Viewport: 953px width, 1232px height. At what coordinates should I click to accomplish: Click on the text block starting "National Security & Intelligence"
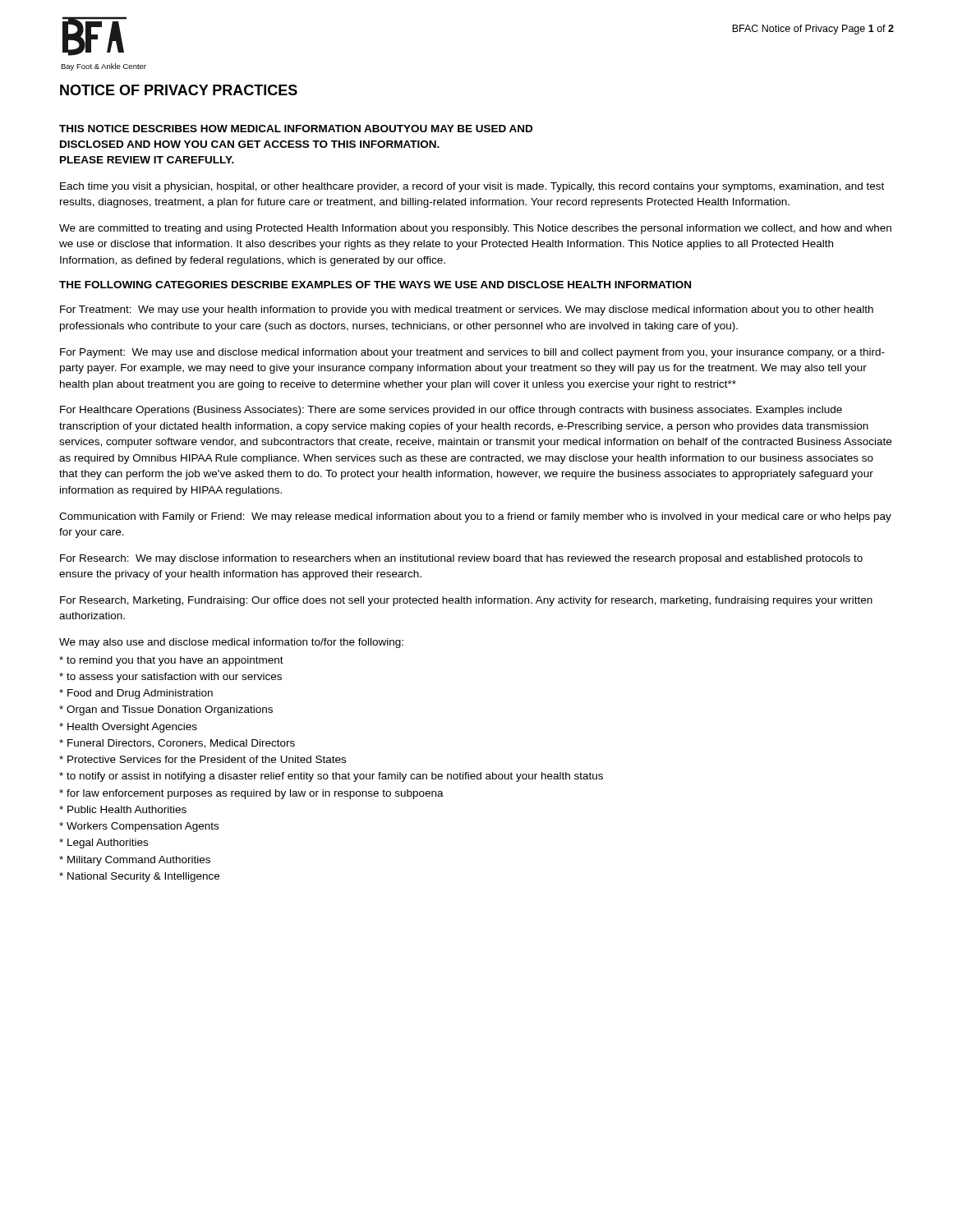140,876
